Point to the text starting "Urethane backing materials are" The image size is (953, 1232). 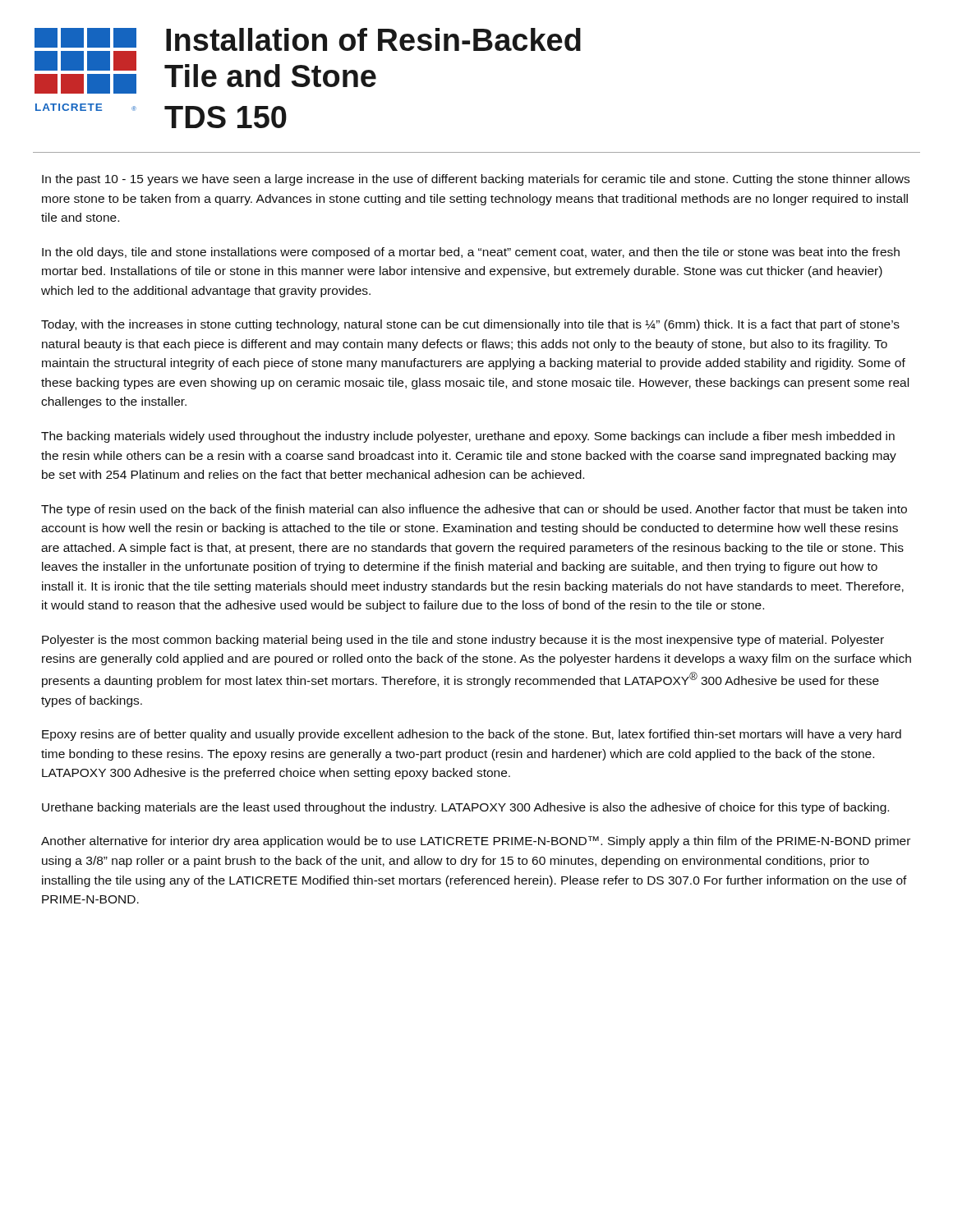[466, 807]
